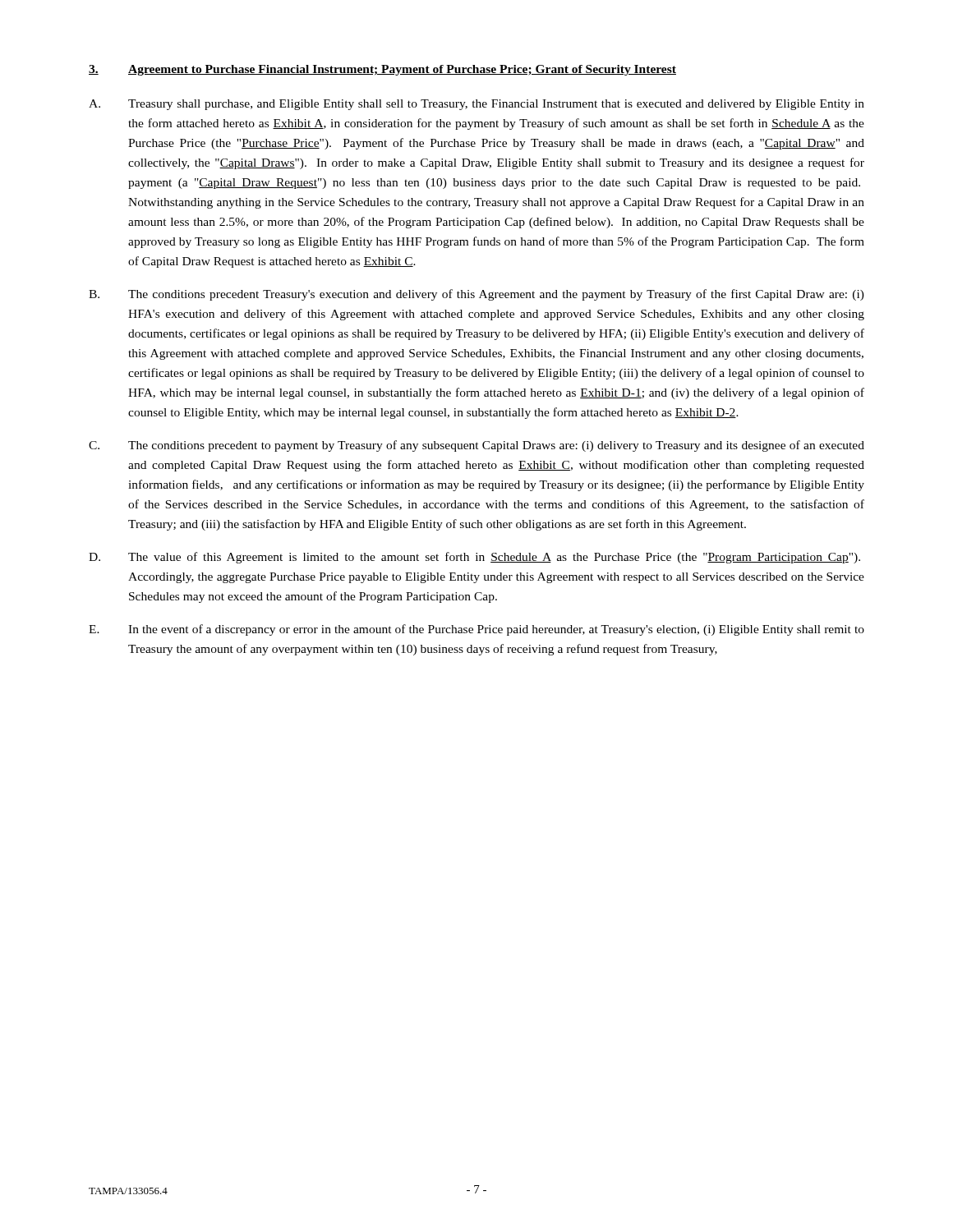The width and height of the screenshot is (953, 1232).
Task: Select the passage starting "E. In the event"
Action: click(x=476, y=639)
